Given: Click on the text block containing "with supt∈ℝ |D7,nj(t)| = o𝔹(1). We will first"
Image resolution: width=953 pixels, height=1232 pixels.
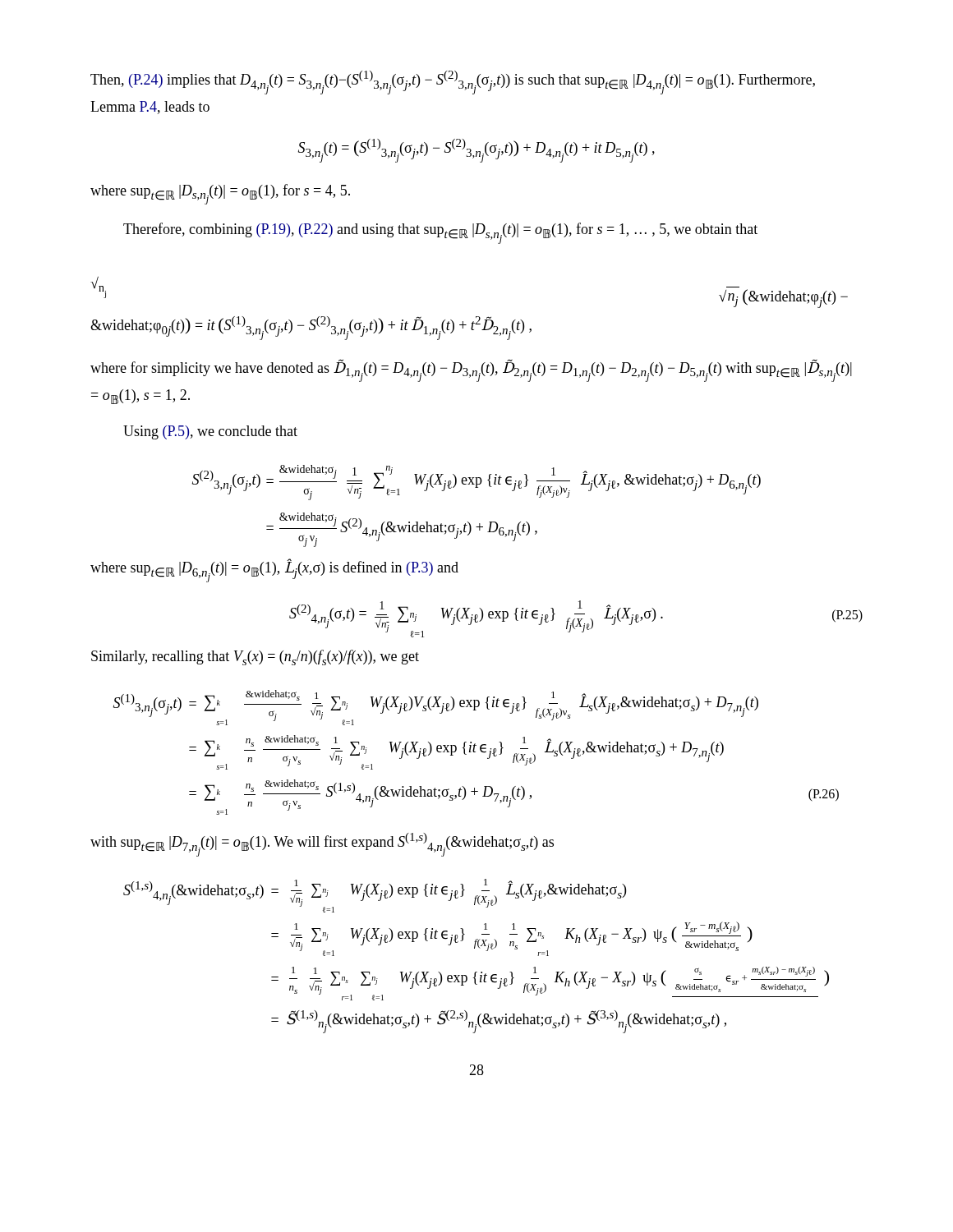Looking at the screenshot, I should tap(322, 843).
